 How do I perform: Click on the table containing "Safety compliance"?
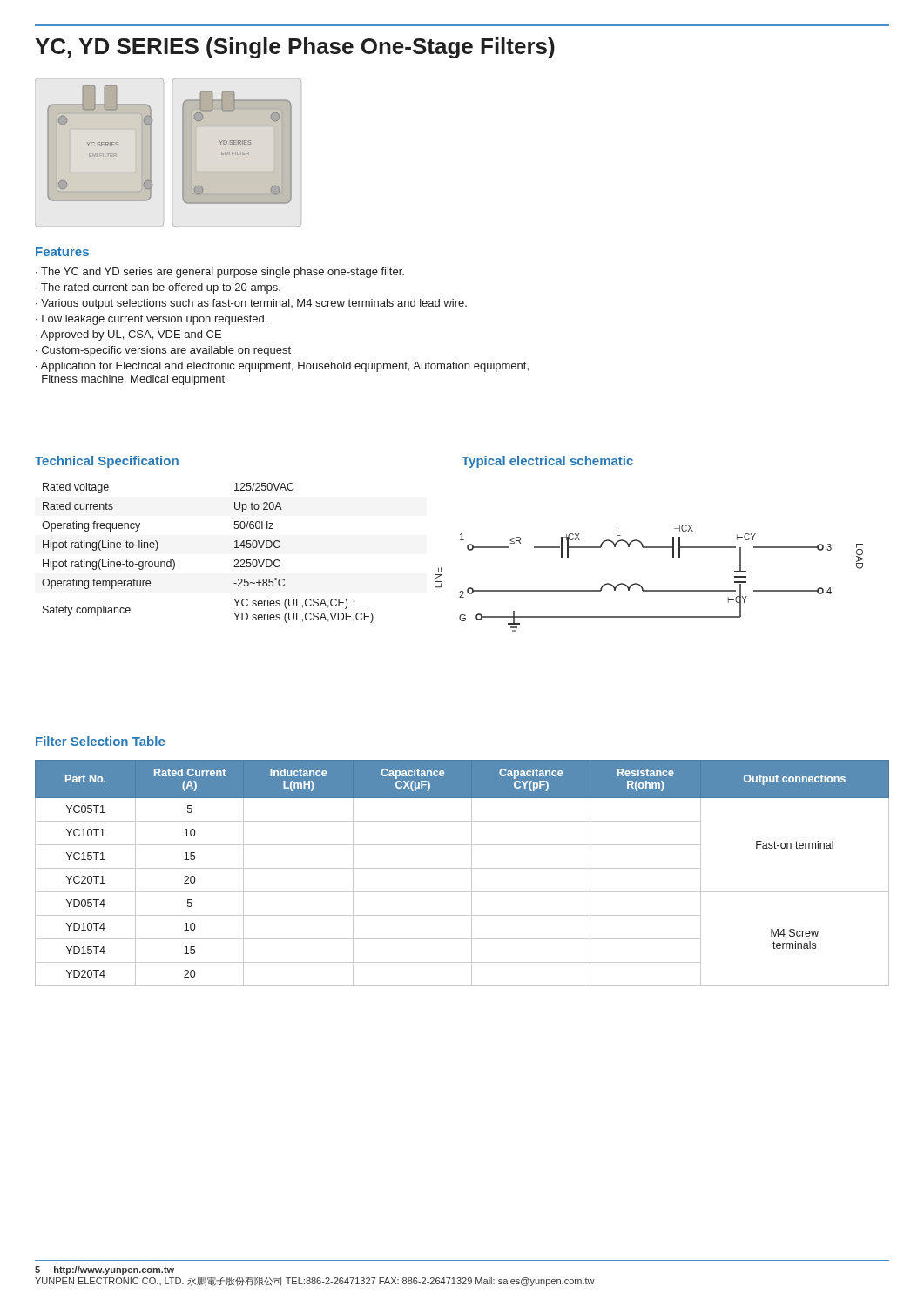(x=231, y=552)
